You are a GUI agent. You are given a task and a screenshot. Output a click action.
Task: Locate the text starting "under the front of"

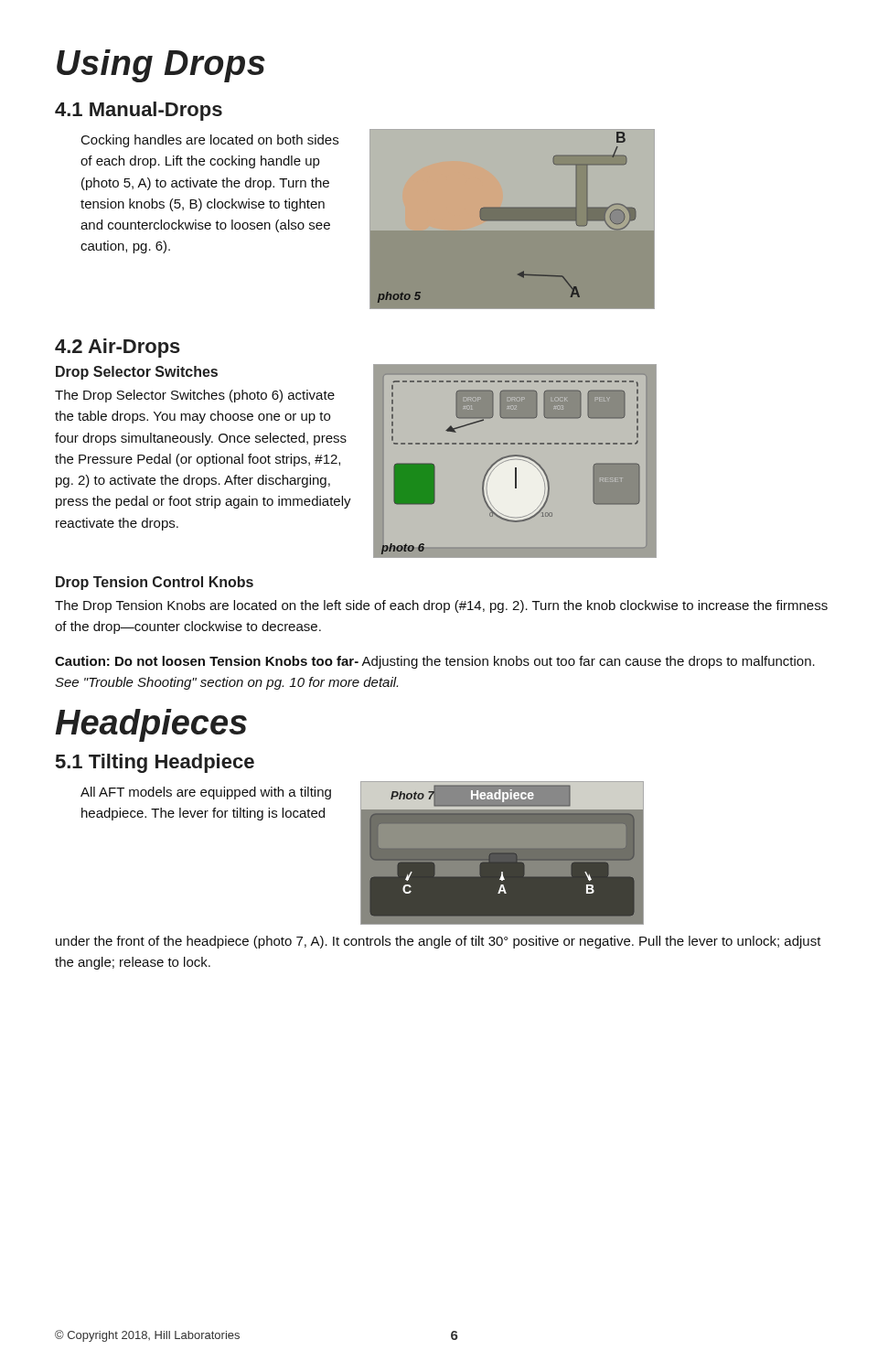[x=438, y=951]
